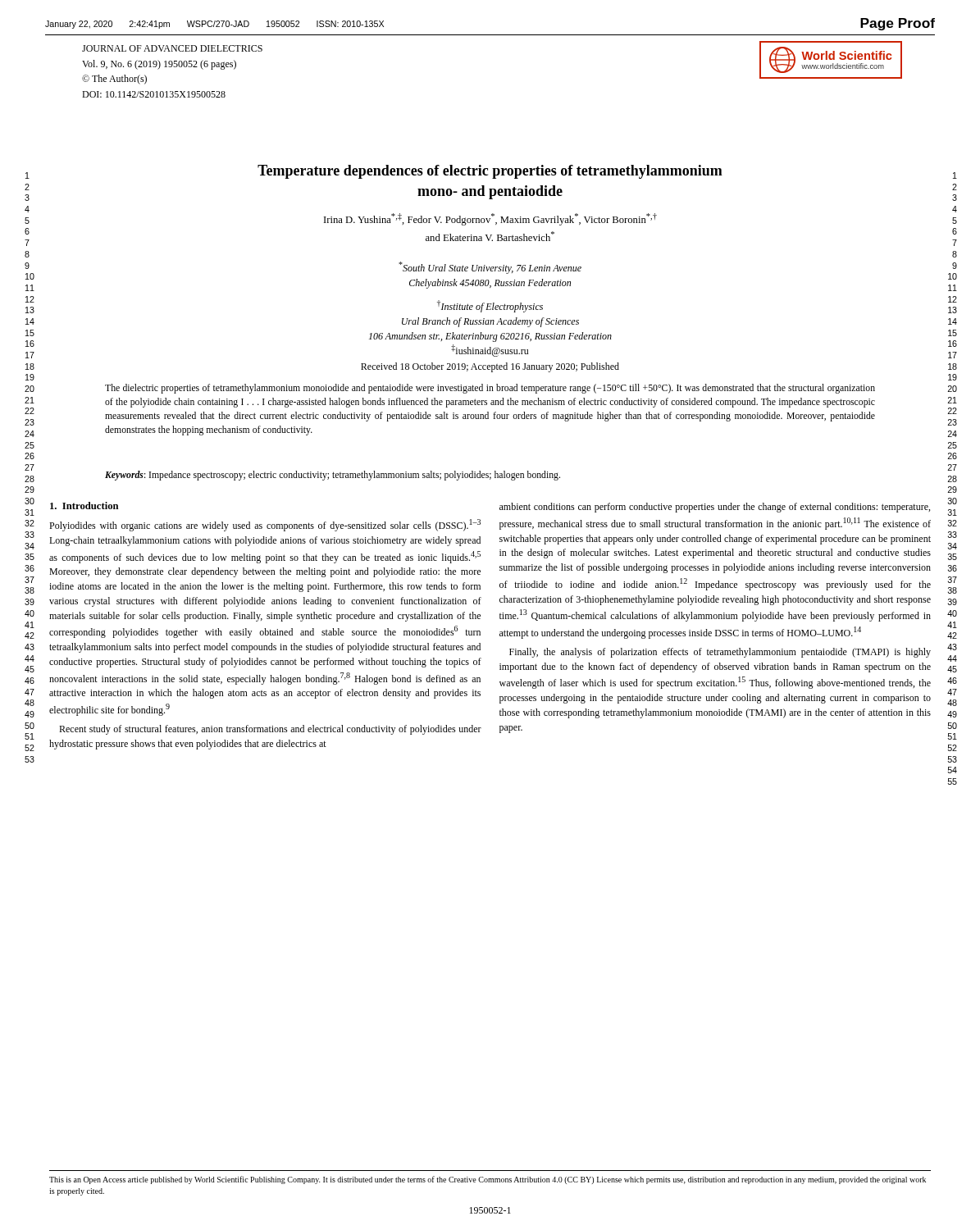This screenshot has height=1230, width=980.
Task: Locate the element starting "South Ural State University, 76 Lenin"
Action: point(490,274)
